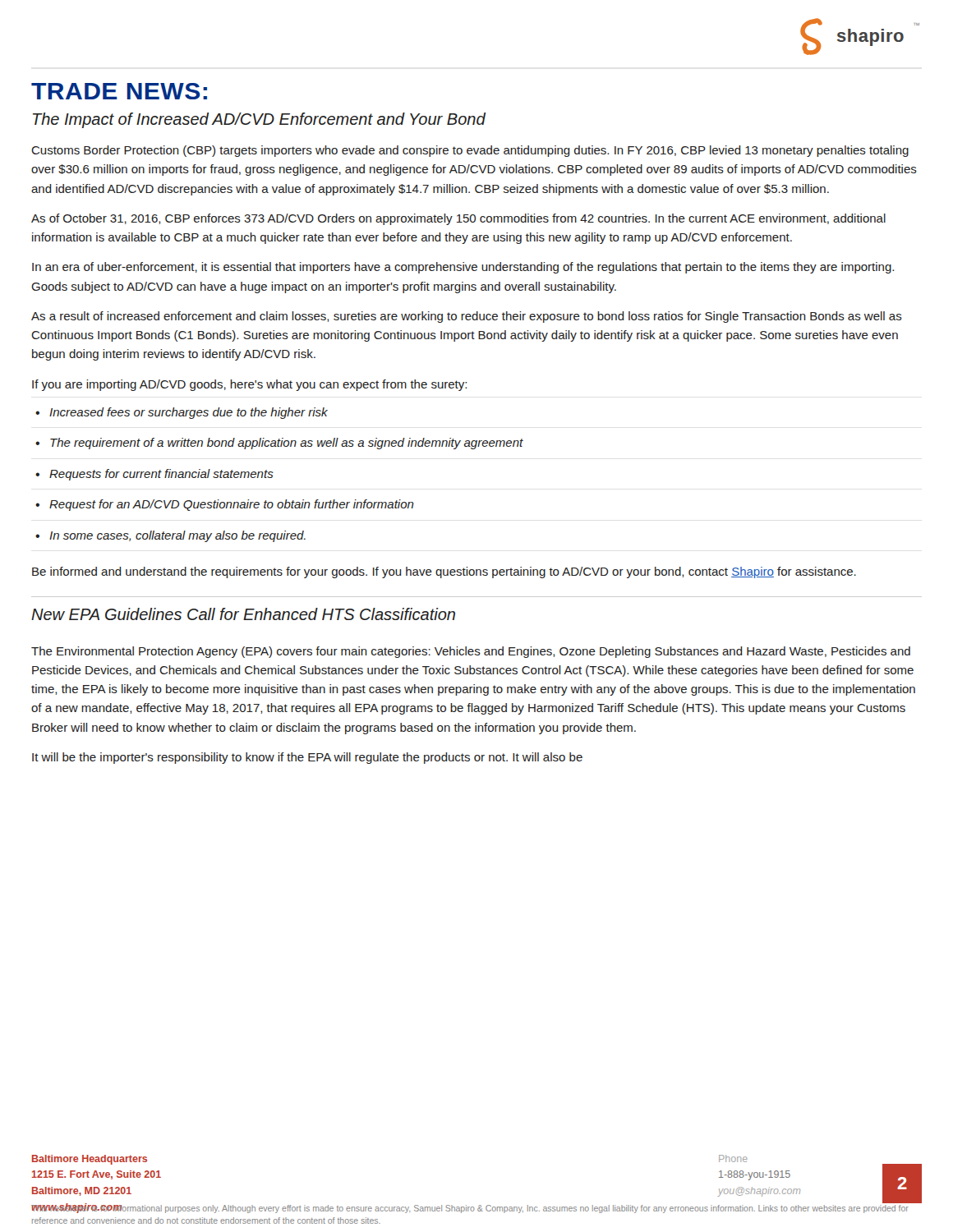Image resolution: width=953 pixels, height=1232 pixels.
Task: Click on the logo
Action: point(856,36)
